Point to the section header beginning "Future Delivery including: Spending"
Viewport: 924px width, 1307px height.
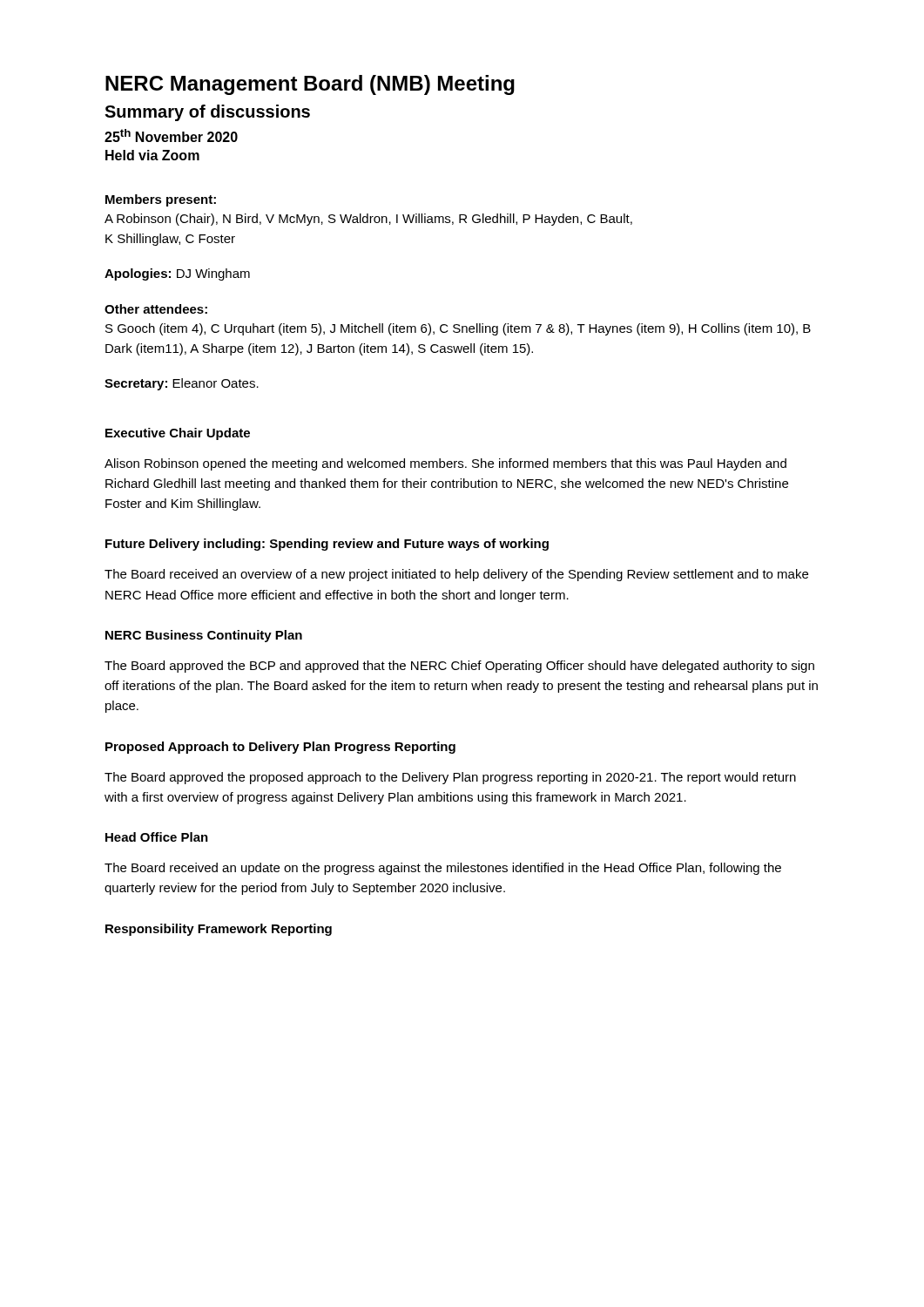(327, 544)
